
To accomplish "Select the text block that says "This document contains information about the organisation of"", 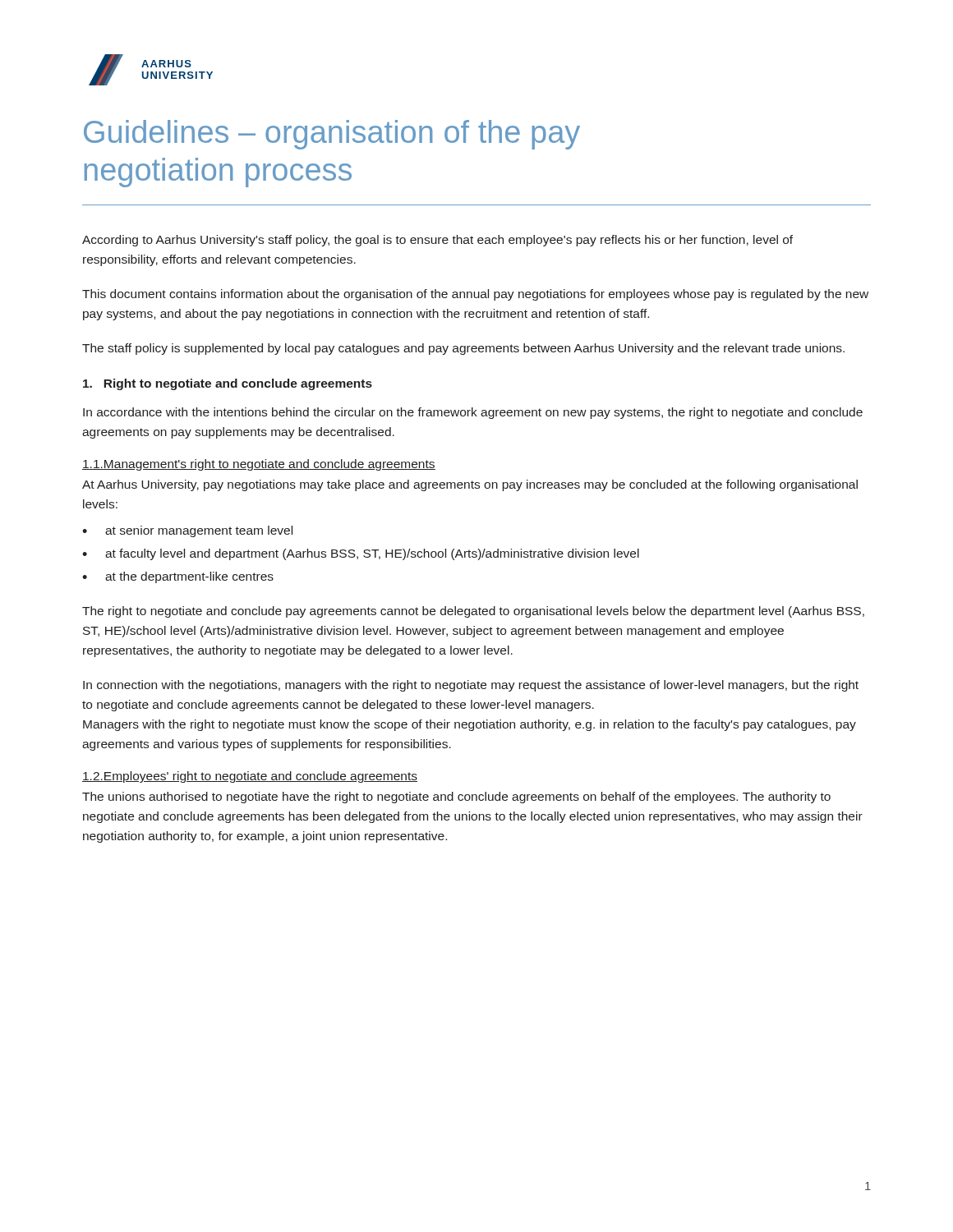I will pos(475,303).
